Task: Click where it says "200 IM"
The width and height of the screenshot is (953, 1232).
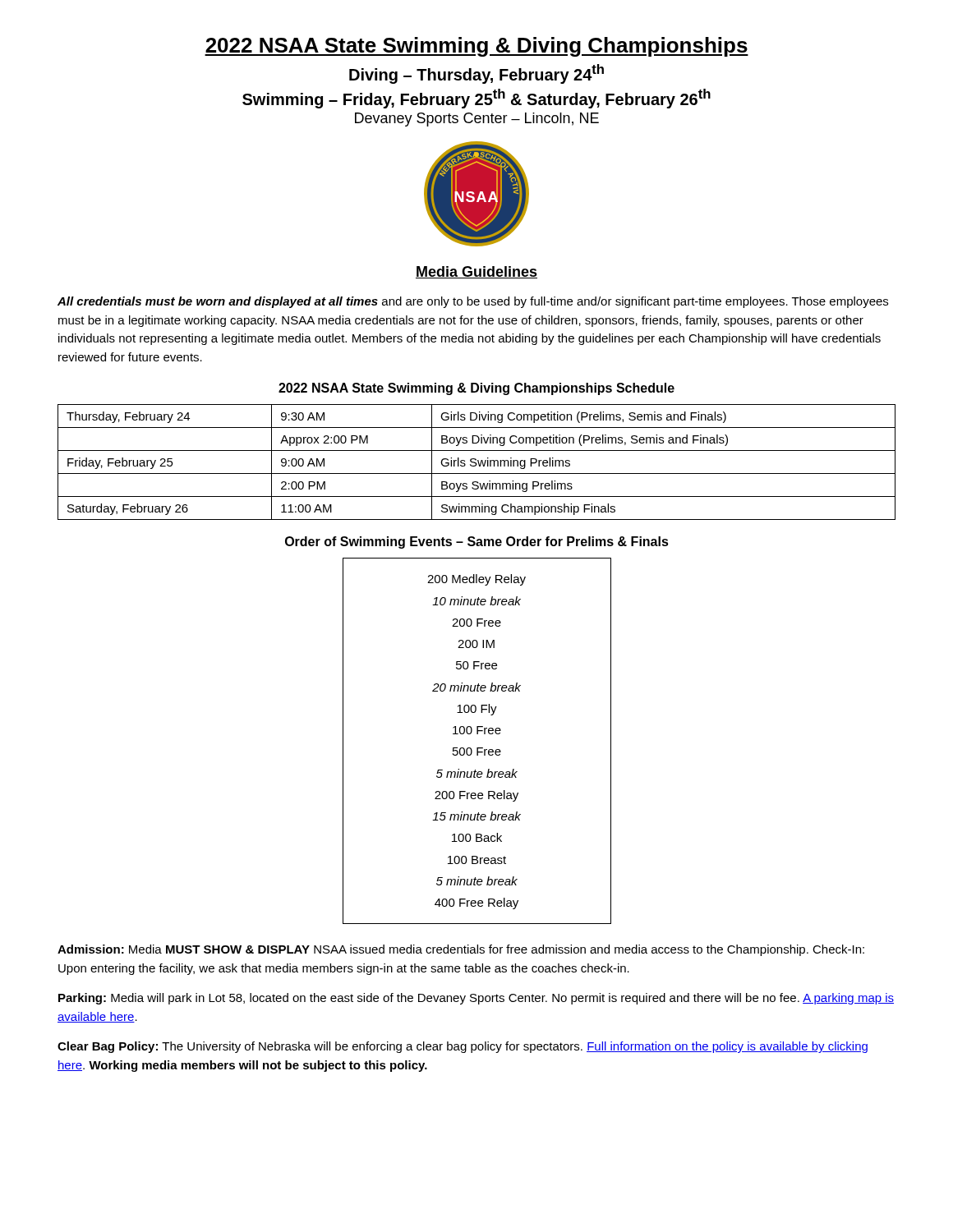Action: (476, 644)
